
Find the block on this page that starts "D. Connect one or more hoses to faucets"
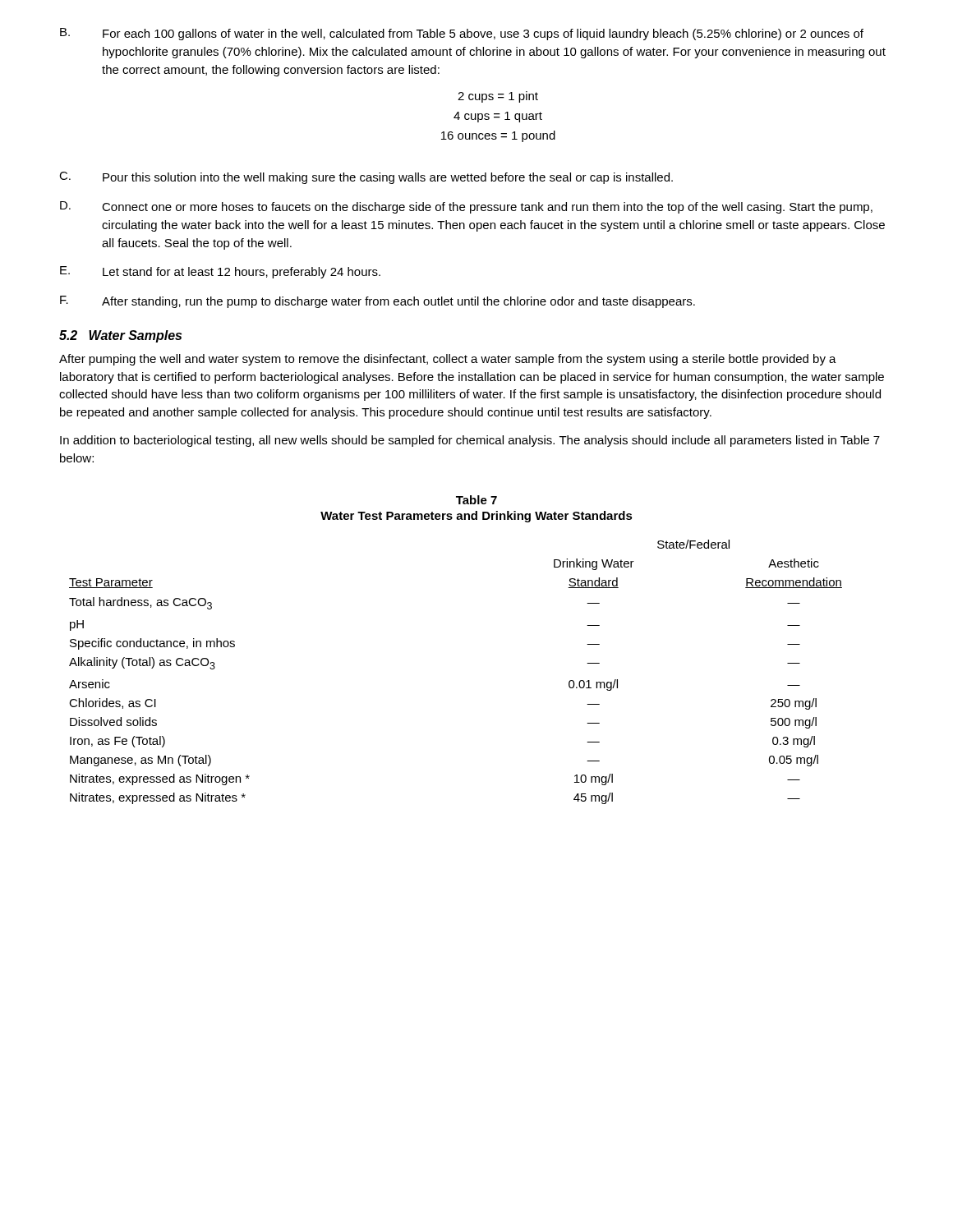point(476,225)
